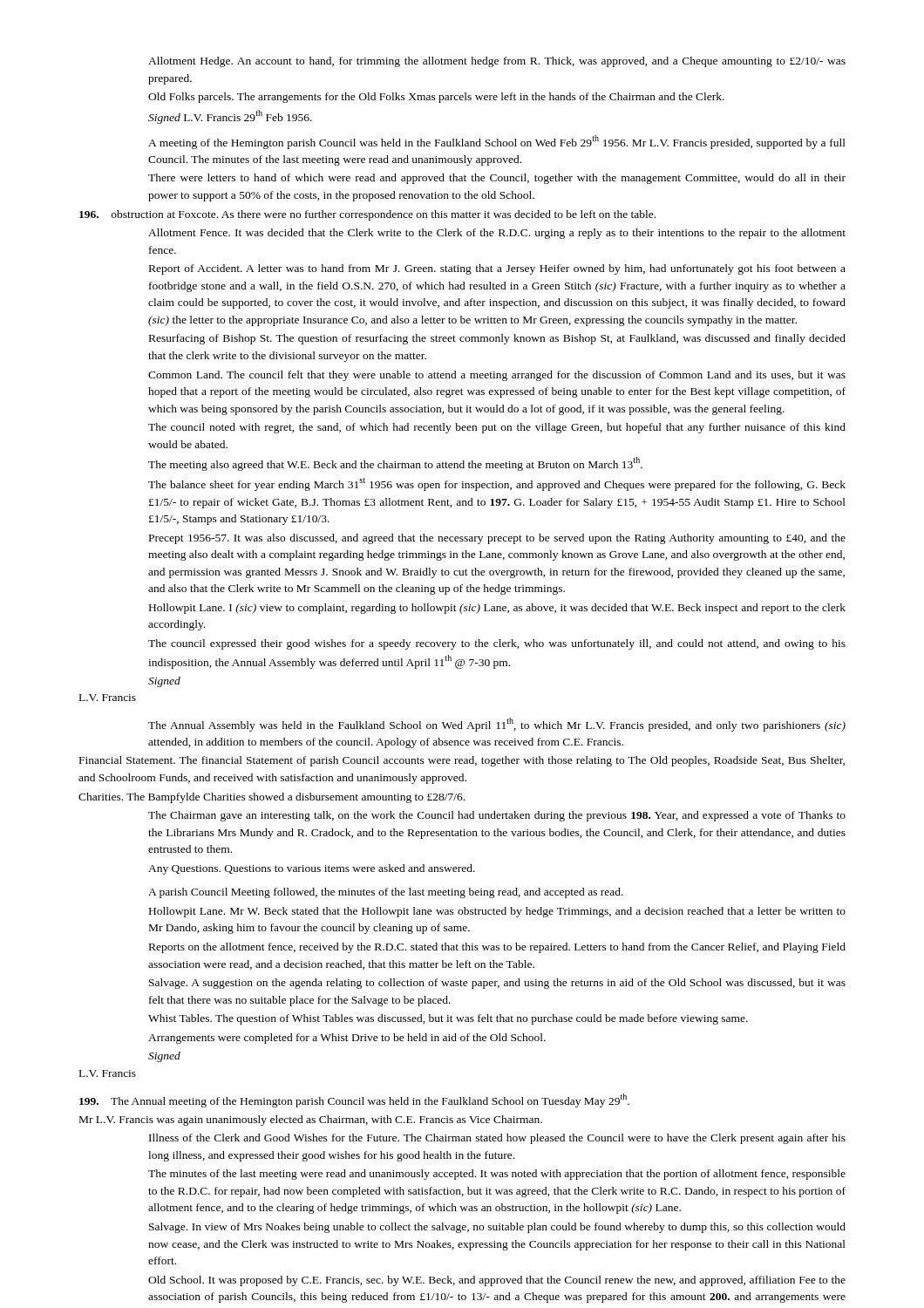924x1308 pixels.
Task: Locate the text block that says "Allotment Hedge. An"
Action: pyautogui.click(x=462, y=89)
